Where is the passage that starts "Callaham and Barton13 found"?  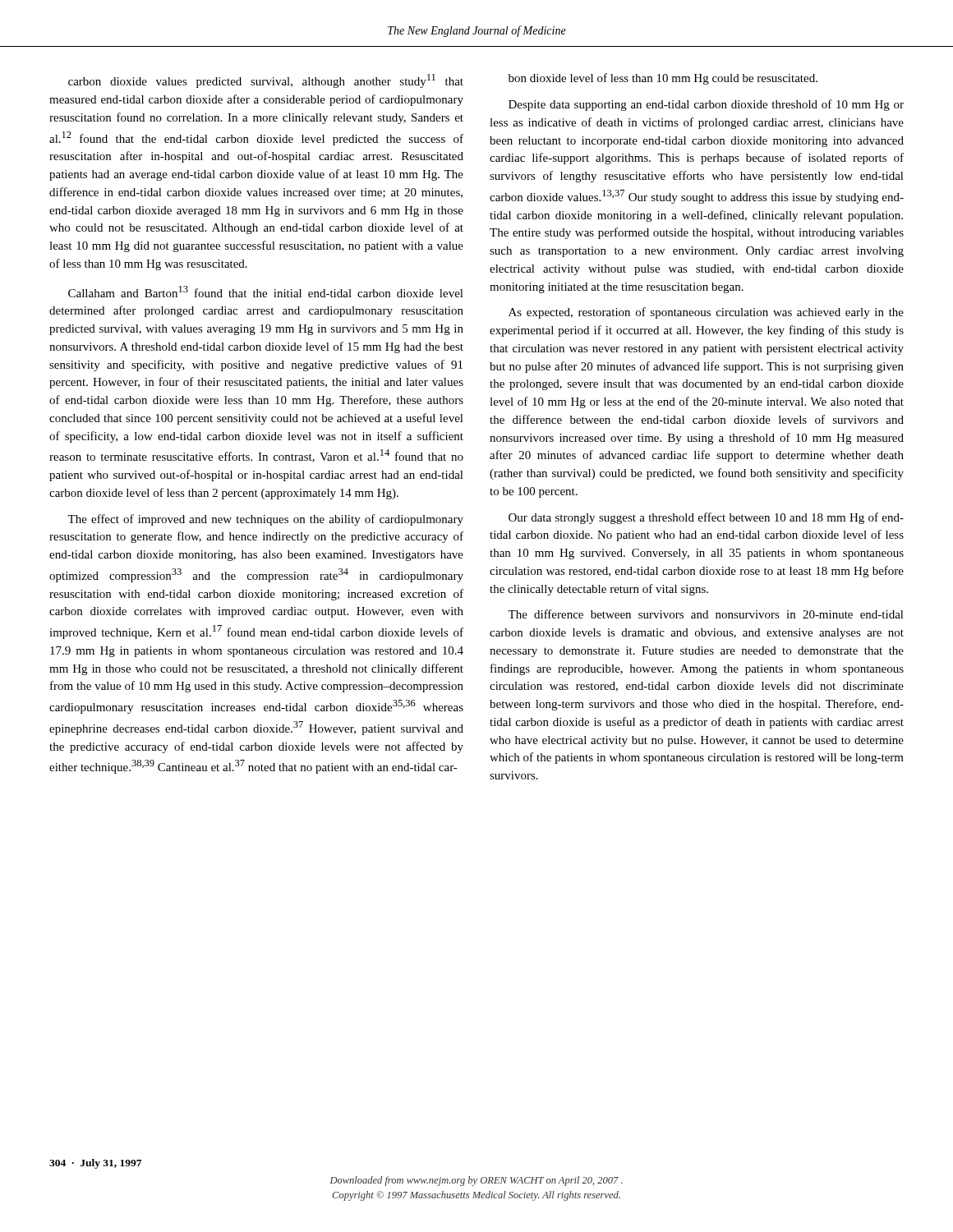point(256,392)
